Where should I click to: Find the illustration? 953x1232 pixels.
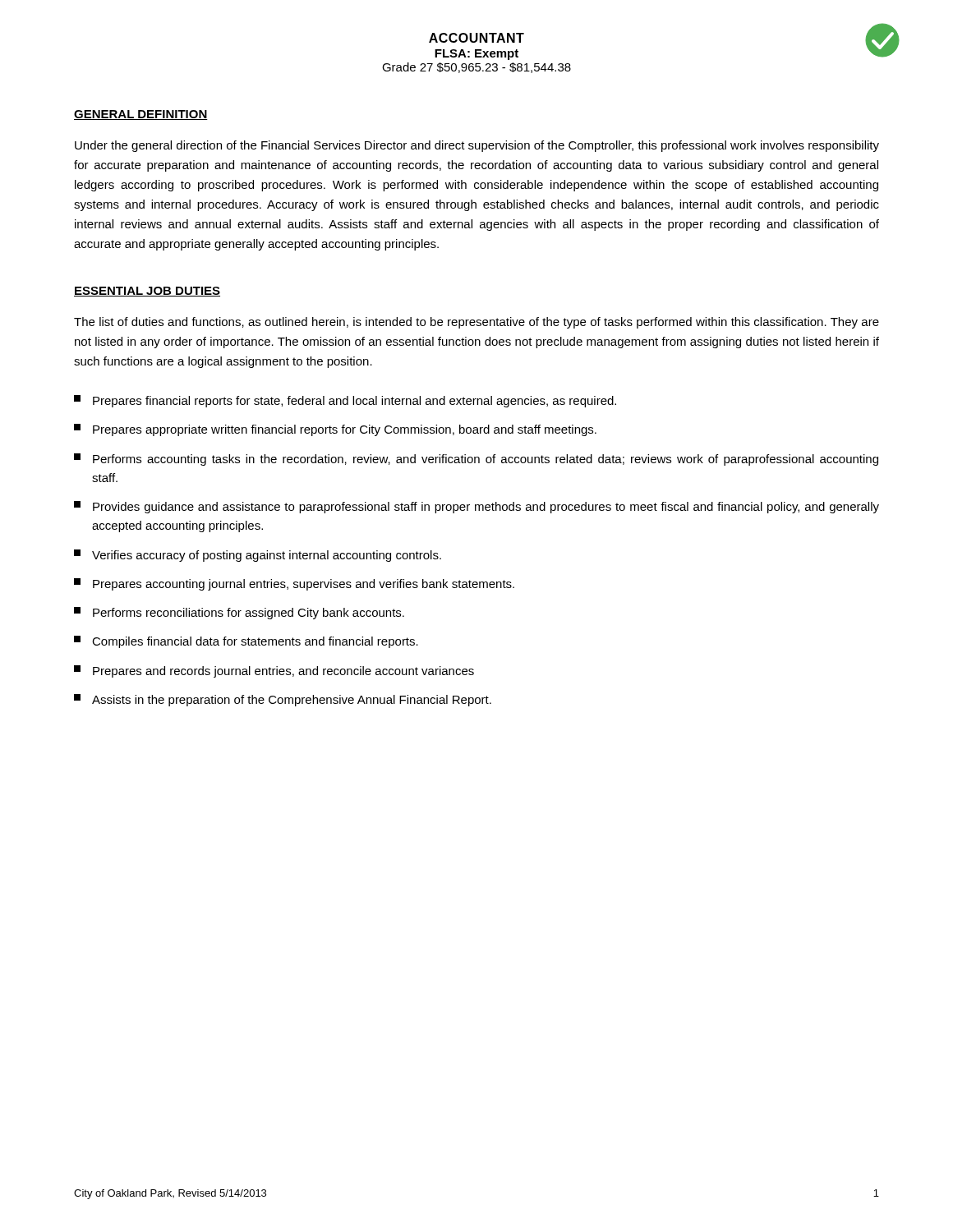pyautogui.click(x=882, y=42)
